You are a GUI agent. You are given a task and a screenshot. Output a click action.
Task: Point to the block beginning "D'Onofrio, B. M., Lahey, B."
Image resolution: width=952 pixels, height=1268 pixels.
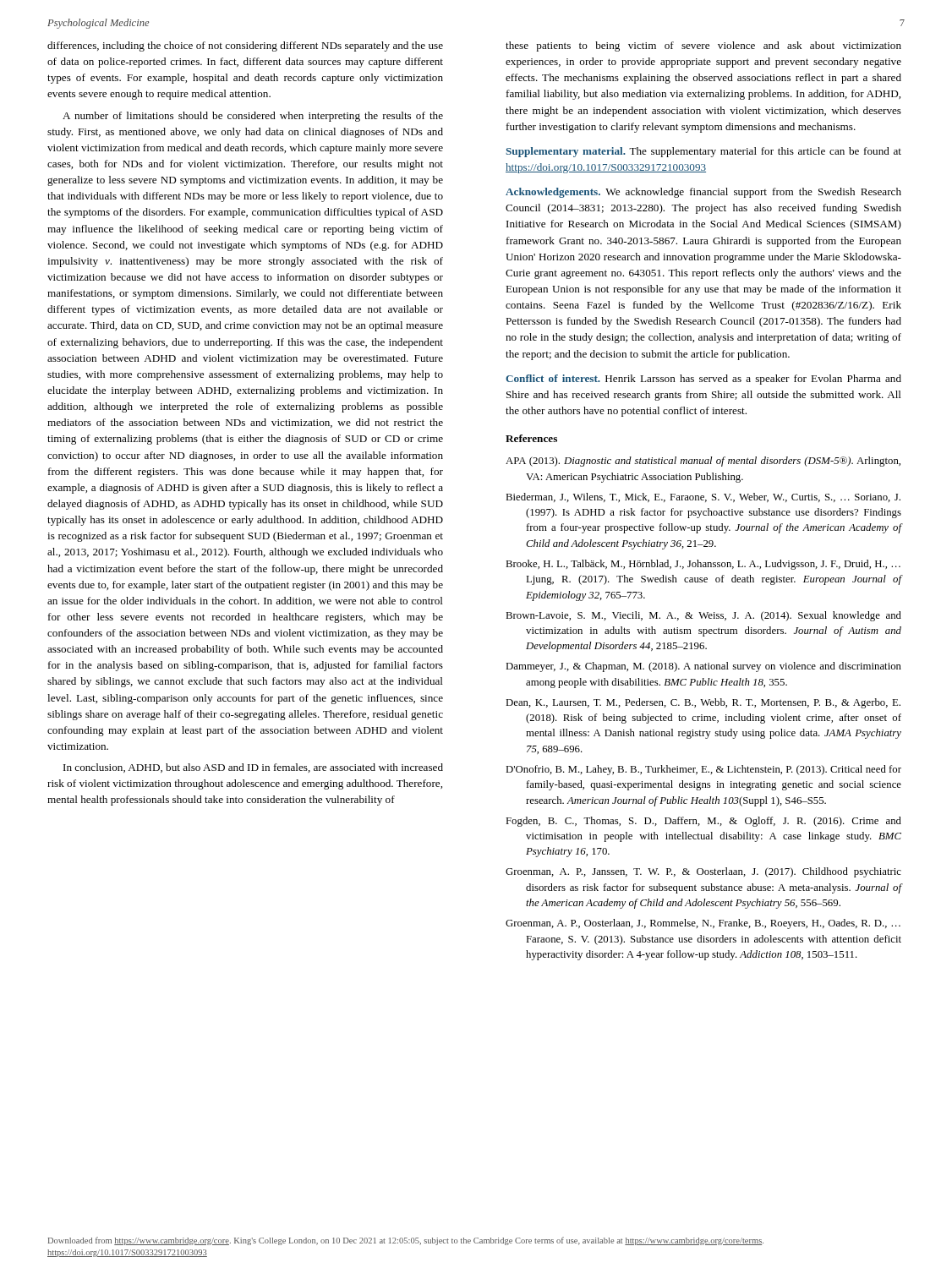tap(703, 785)
